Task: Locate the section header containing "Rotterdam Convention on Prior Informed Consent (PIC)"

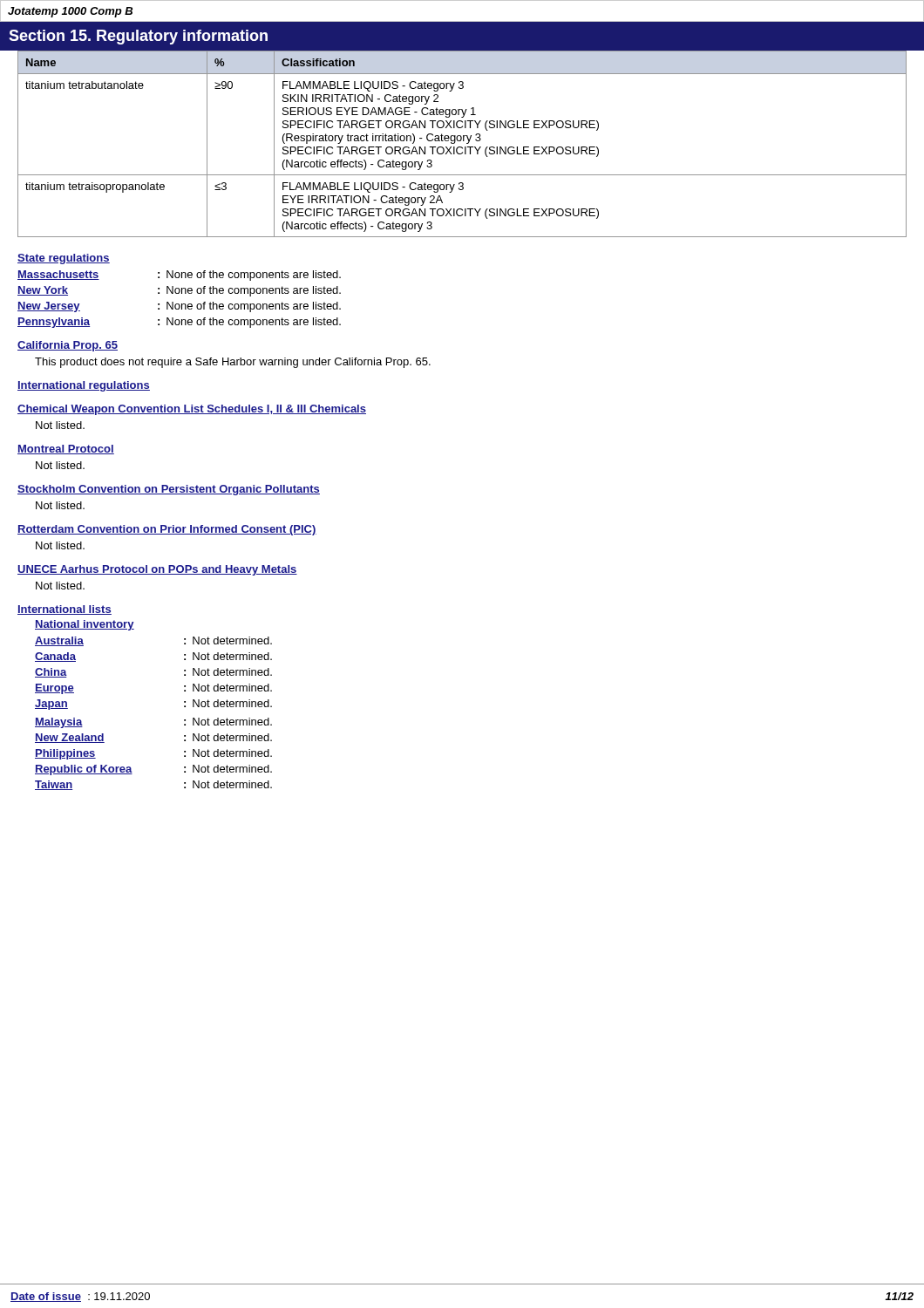Action: click(167, 529)
